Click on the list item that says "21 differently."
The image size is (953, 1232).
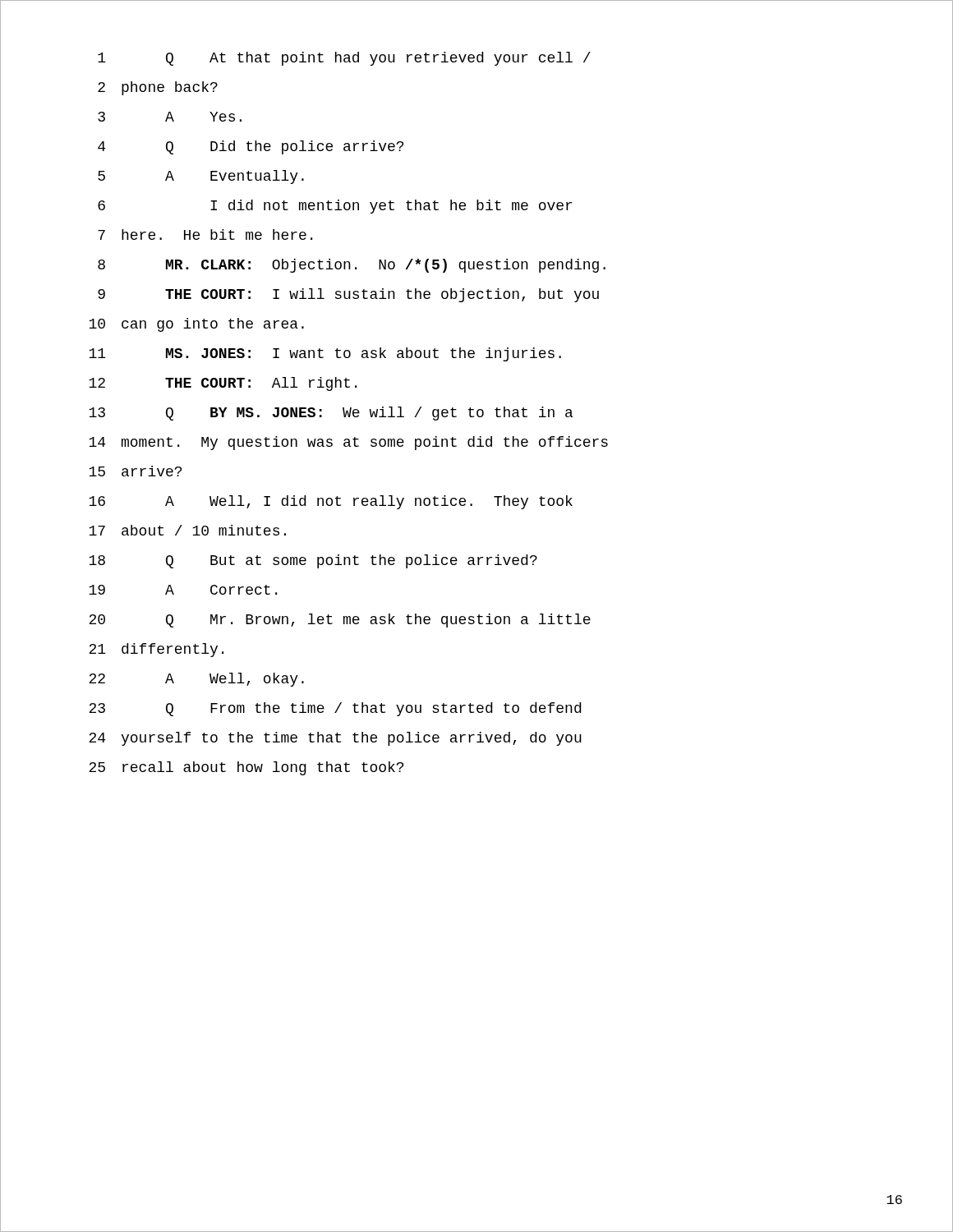coord(156,650)
